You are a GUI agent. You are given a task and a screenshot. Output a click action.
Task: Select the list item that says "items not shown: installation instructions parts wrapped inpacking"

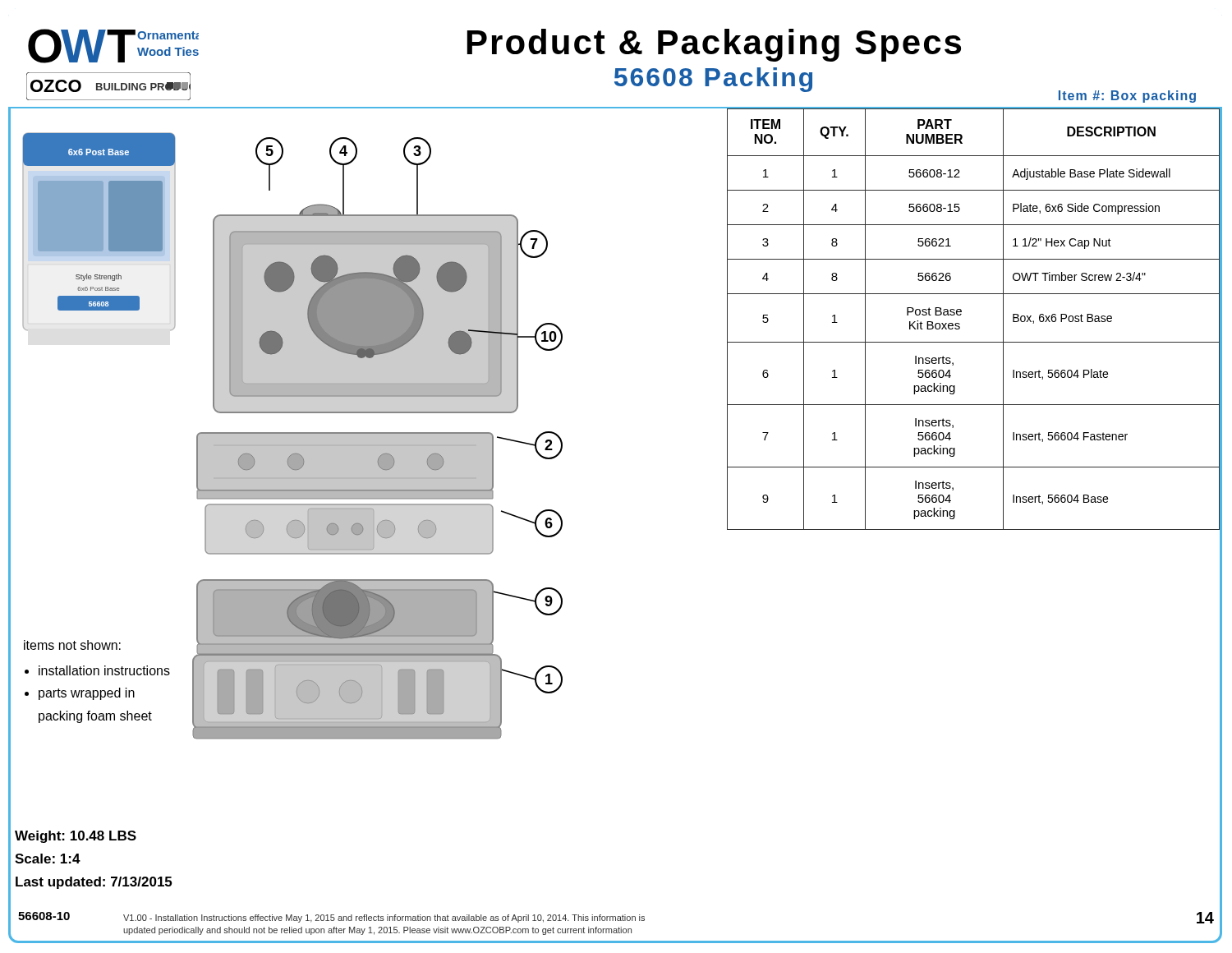(x=97, y=683)
